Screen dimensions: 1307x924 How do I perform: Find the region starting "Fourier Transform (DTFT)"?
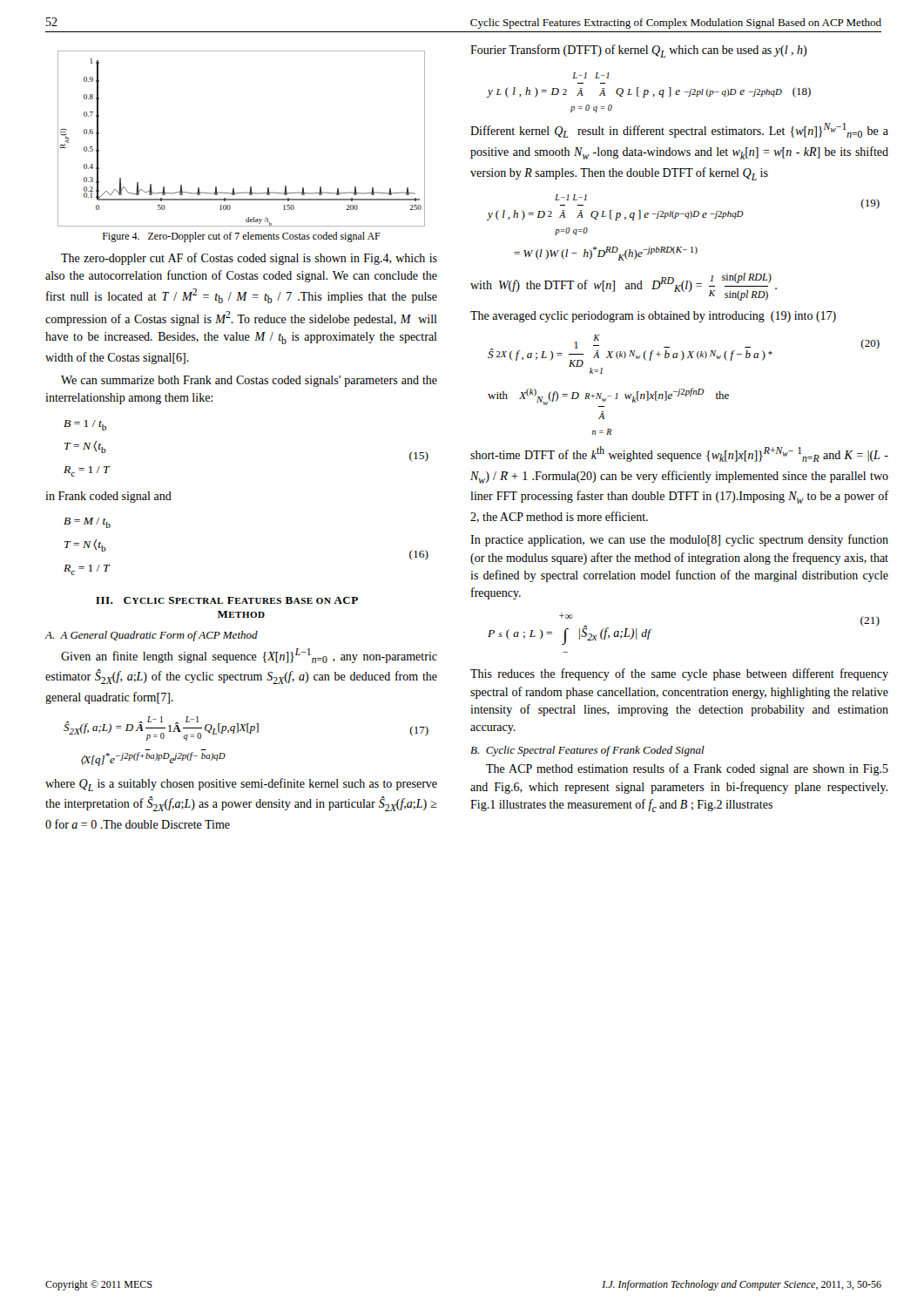679,52
